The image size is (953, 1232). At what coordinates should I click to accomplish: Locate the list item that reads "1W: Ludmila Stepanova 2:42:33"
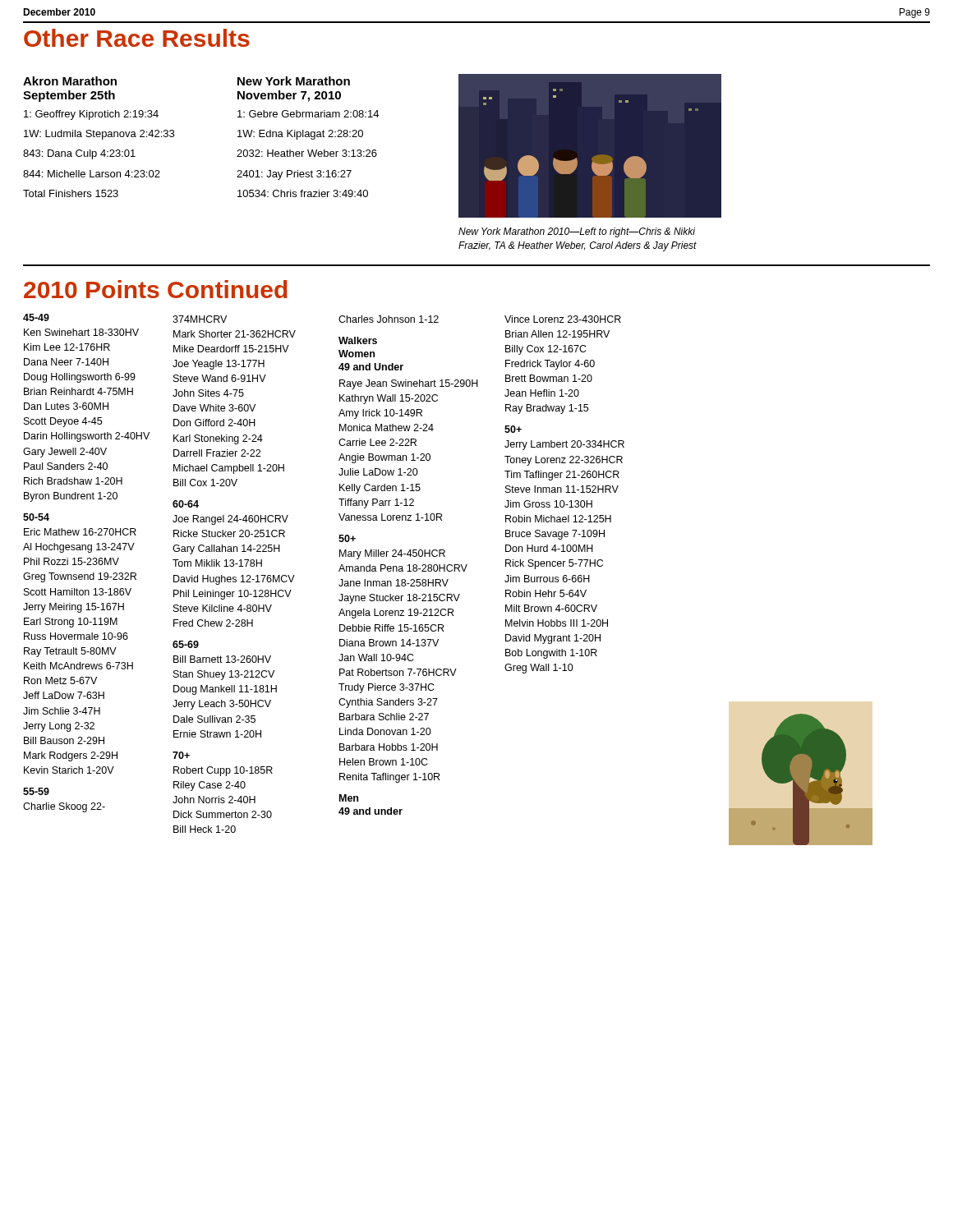[x=99, y=134]
